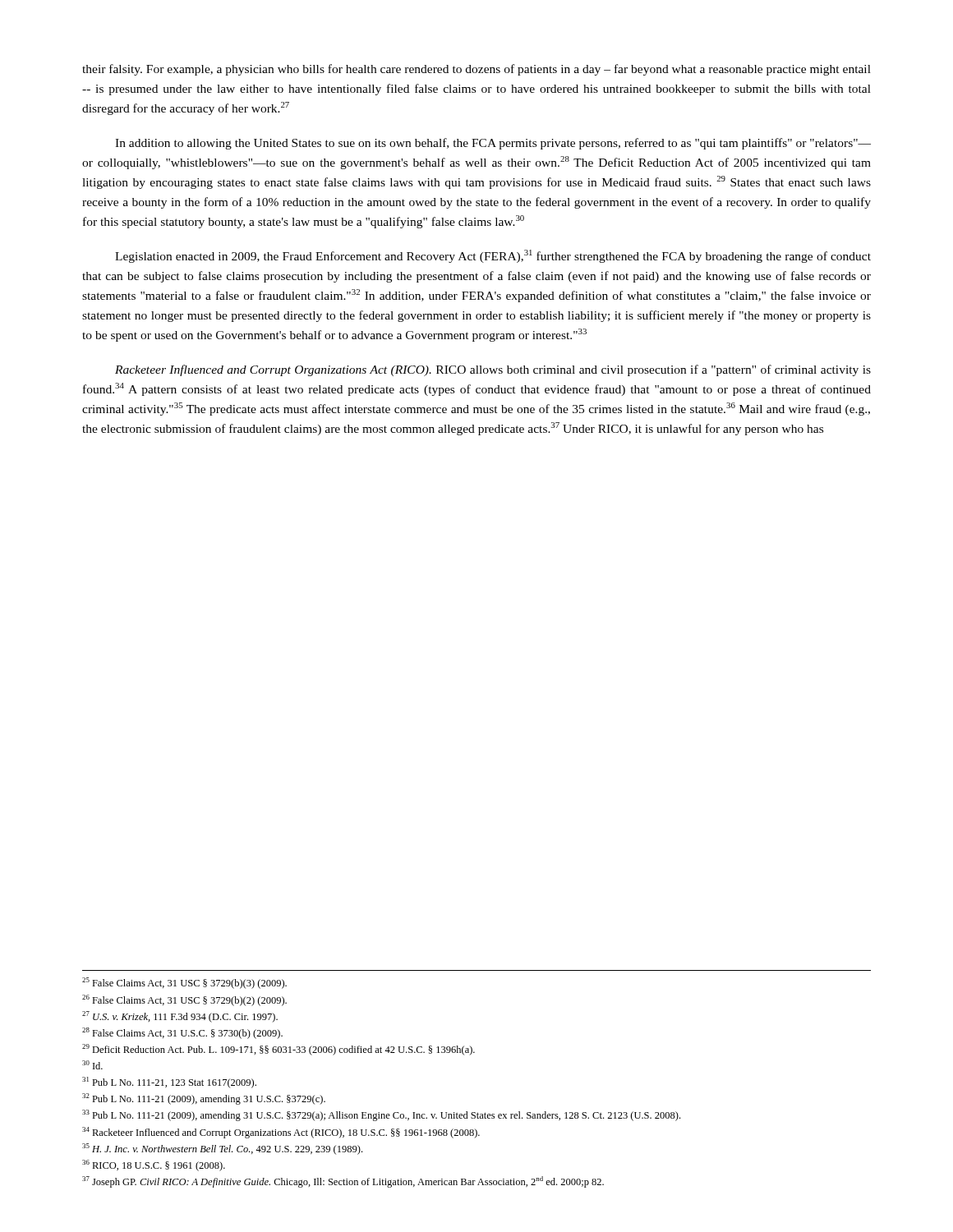
Task: Locate the block of text that opens with "28 False Claims Act, 31 U.S.C."
Action: (x=183, y=1032)
